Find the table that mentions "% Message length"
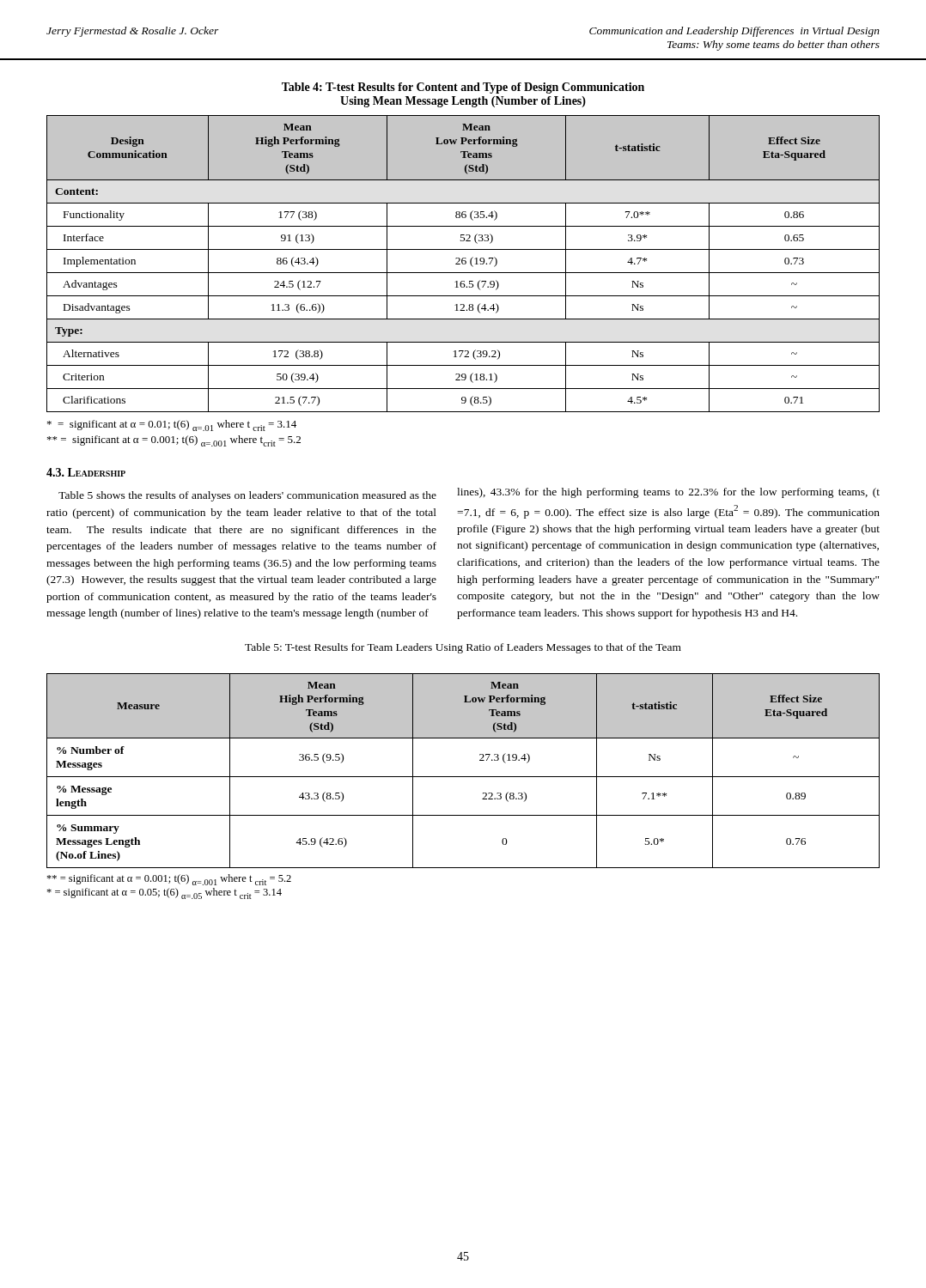Screen dimensions: 1288x926 (463, 771)
